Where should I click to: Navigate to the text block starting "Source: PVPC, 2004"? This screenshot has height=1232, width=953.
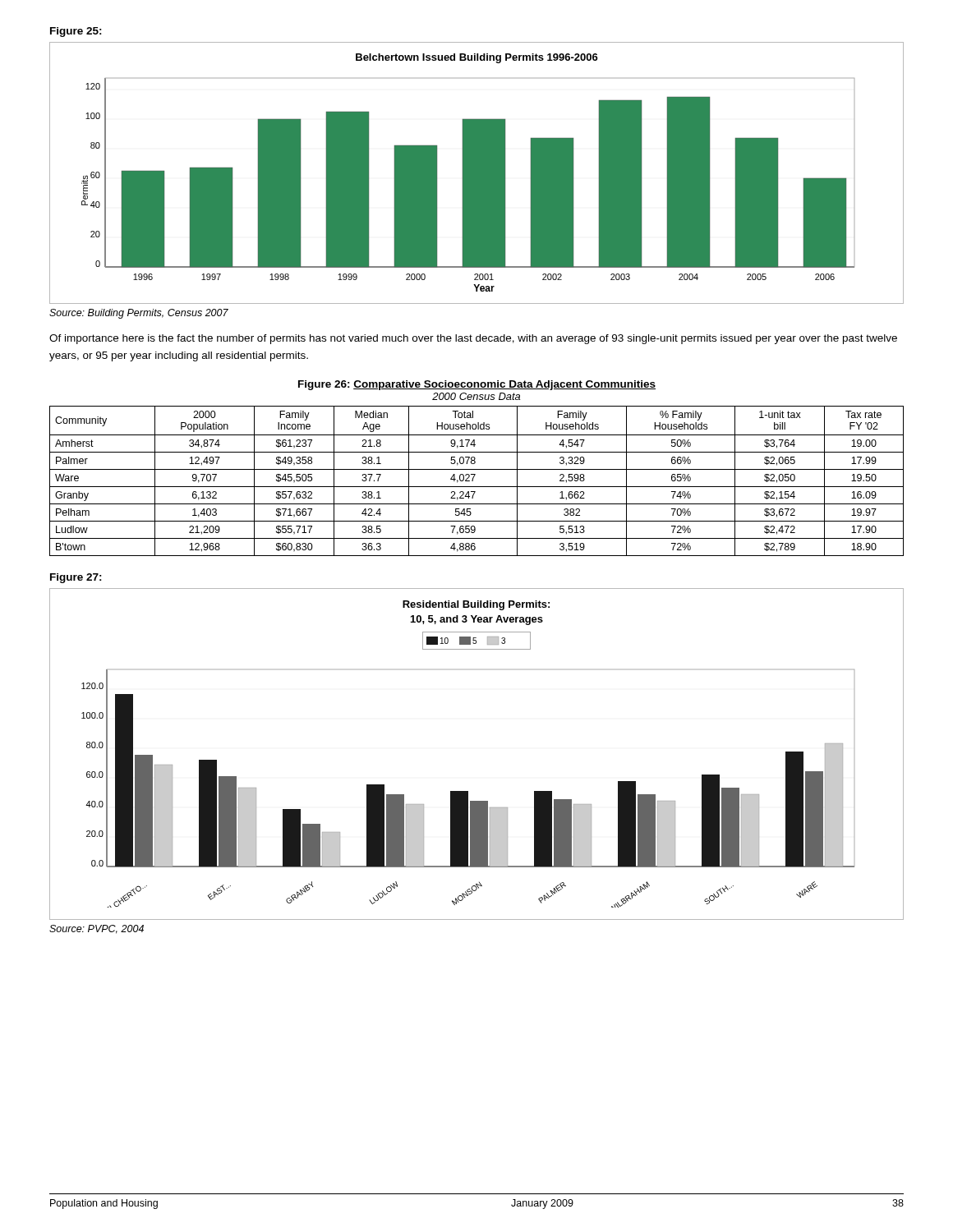pyautogui.click(x=97, y=929)
